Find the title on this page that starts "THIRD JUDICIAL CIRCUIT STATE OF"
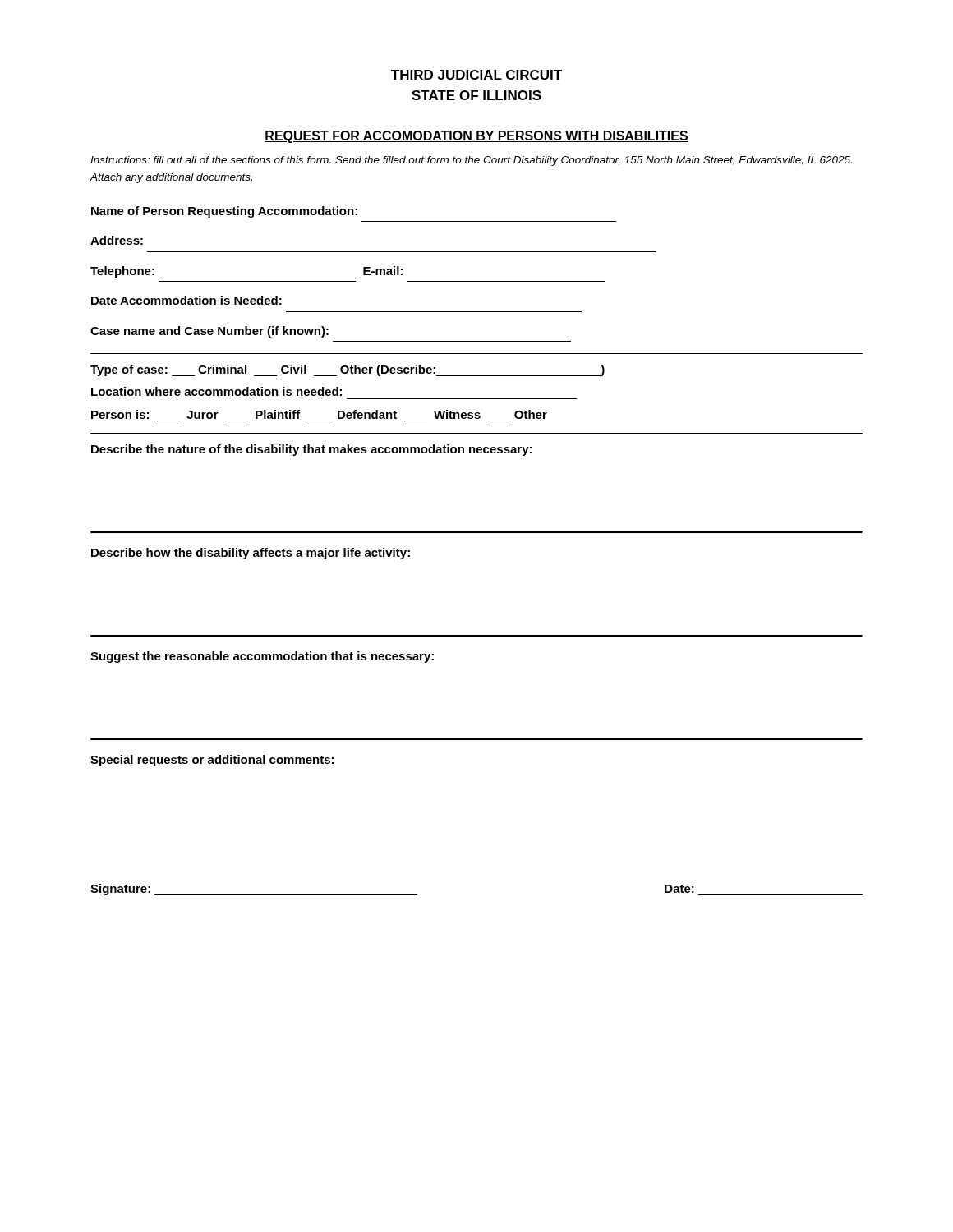This screenshot has width=953, height=1232. point(476,86)
